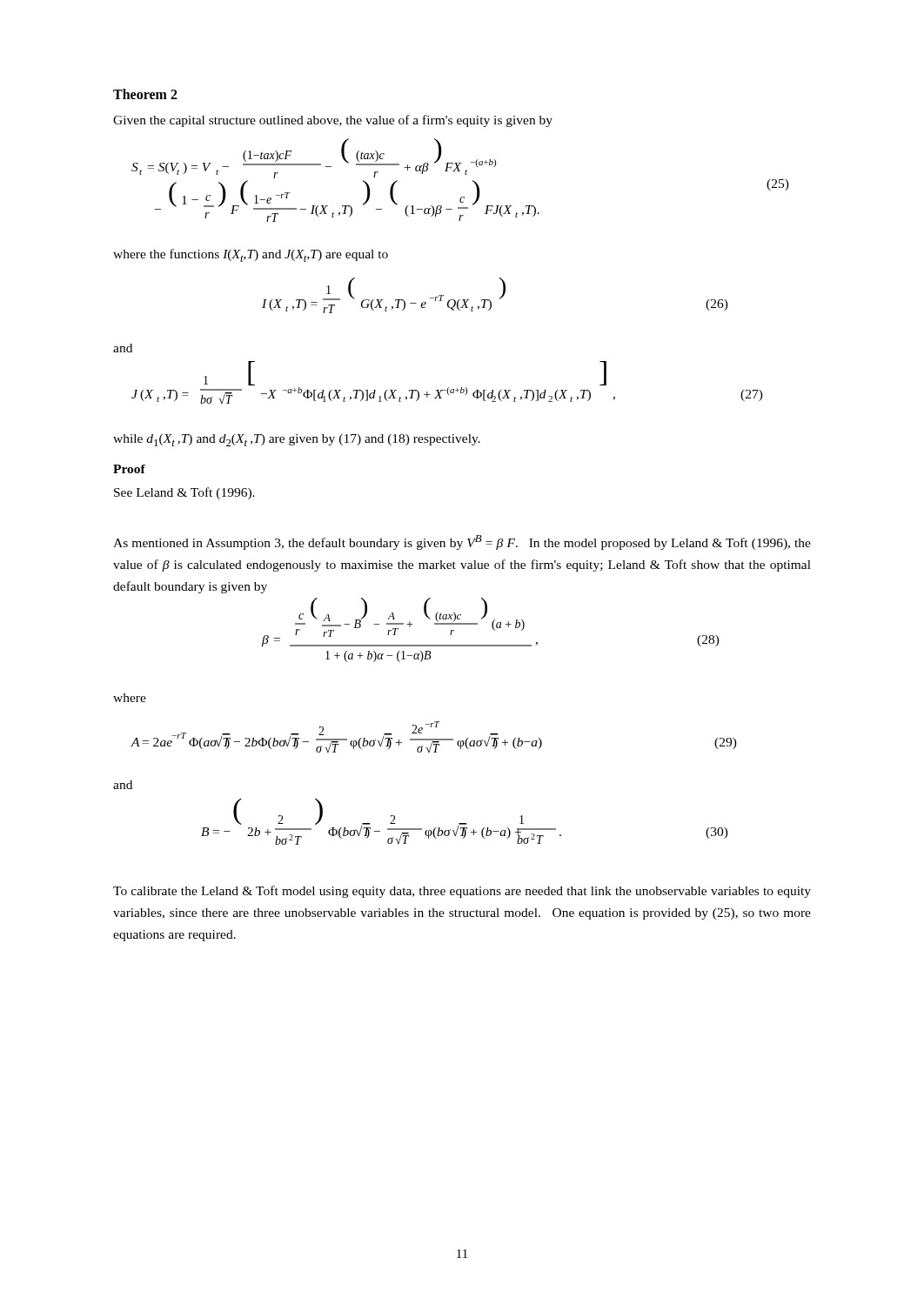Click on the passage starting "J (X t ,T) = 1"
Image resolution: width=924 pixels, height=1305 pixels.
(462, 392)
